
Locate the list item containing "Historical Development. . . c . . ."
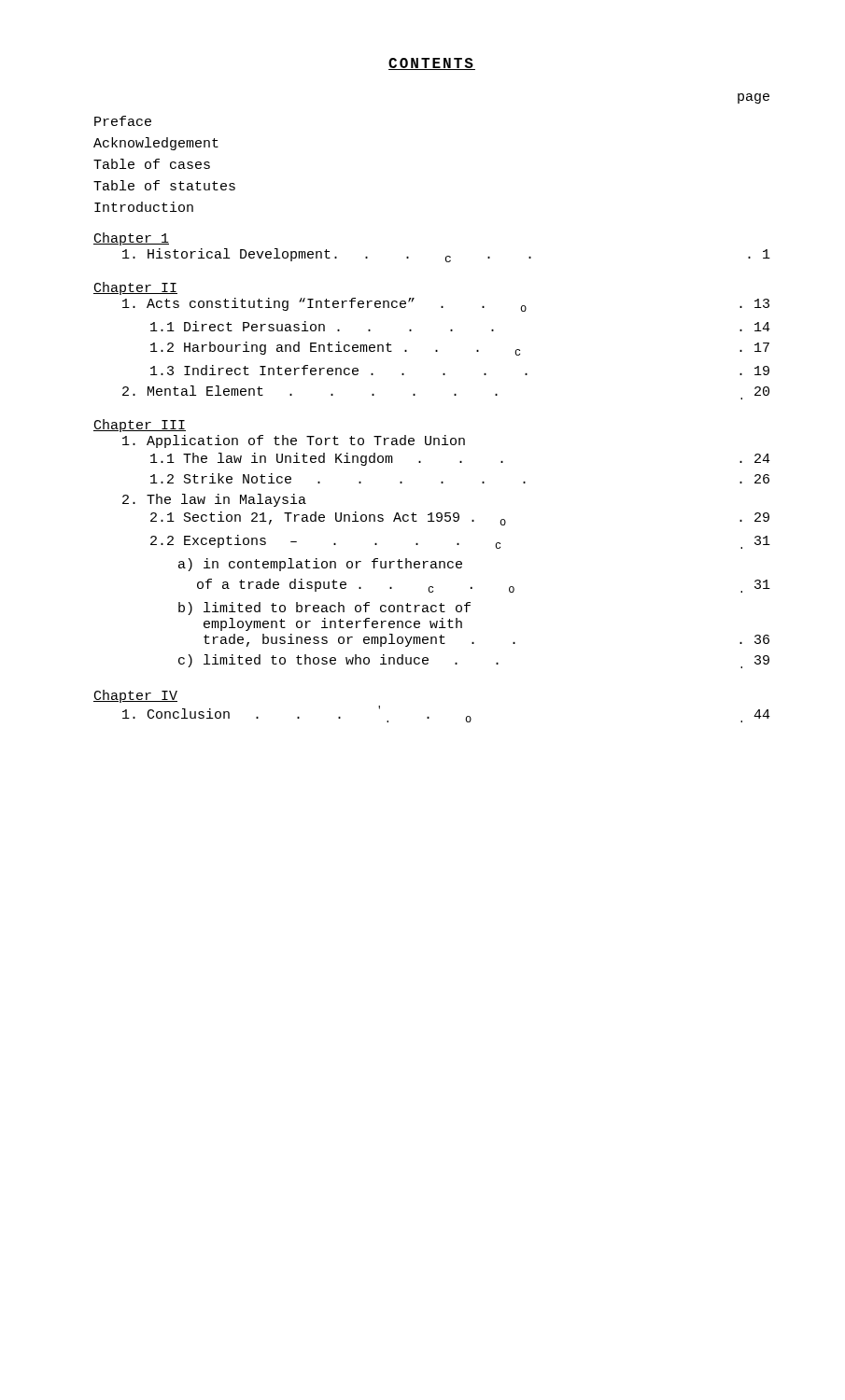point(446,257)
